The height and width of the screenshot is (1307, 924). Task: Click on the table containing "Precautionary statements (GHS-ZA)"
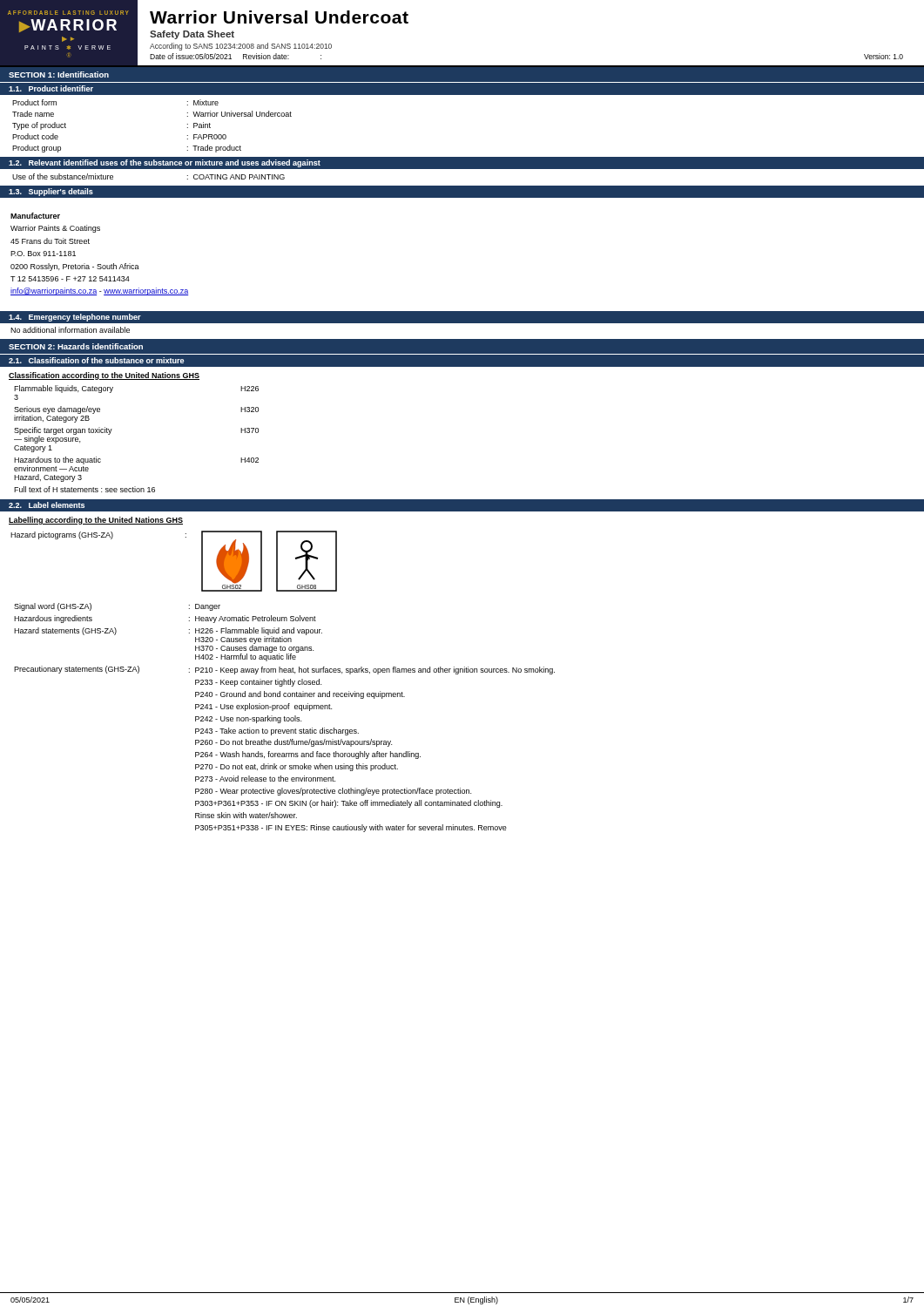462,718
